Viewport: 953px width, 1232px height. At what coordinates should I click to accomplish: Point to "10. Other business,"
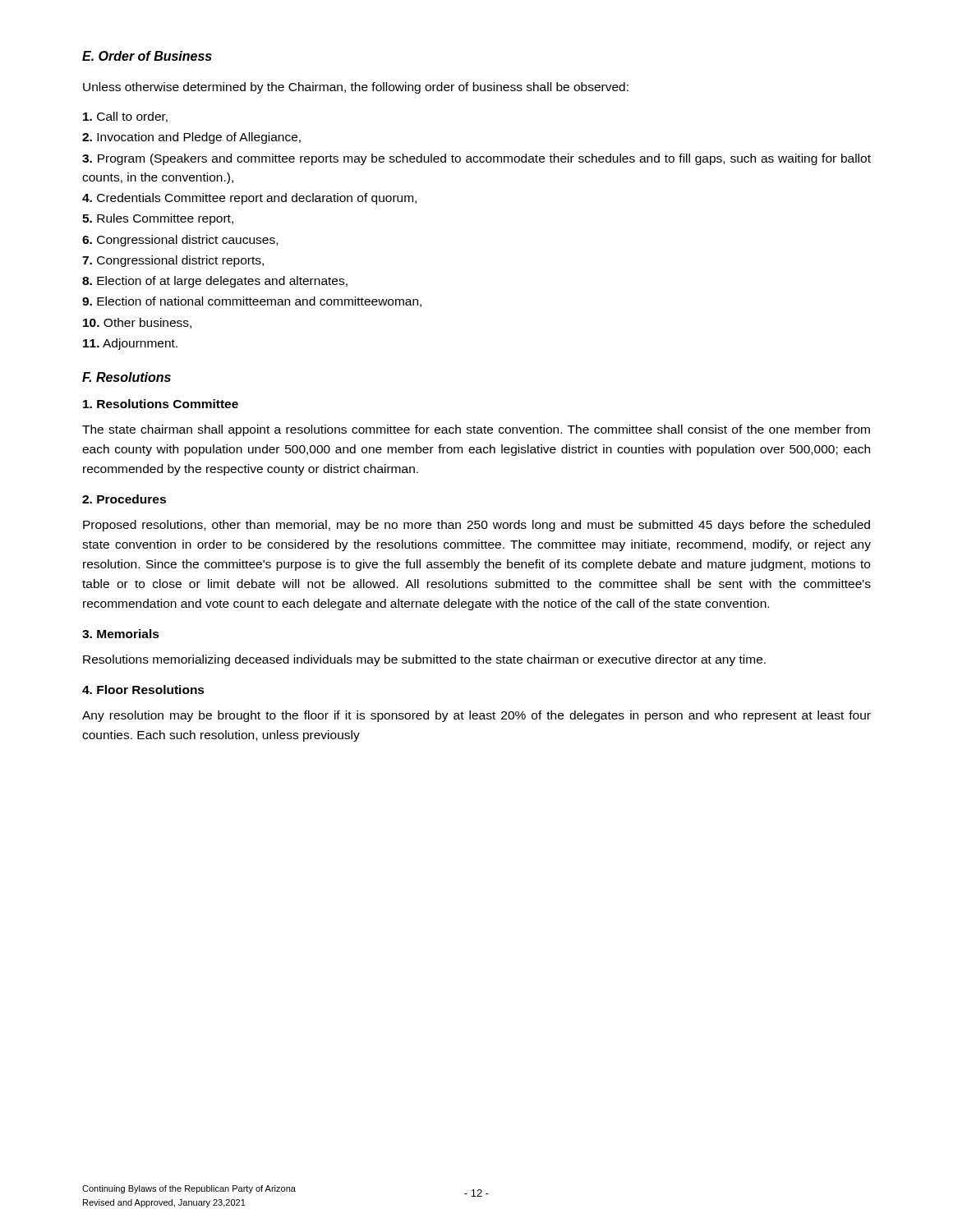[x=137, y=322]
